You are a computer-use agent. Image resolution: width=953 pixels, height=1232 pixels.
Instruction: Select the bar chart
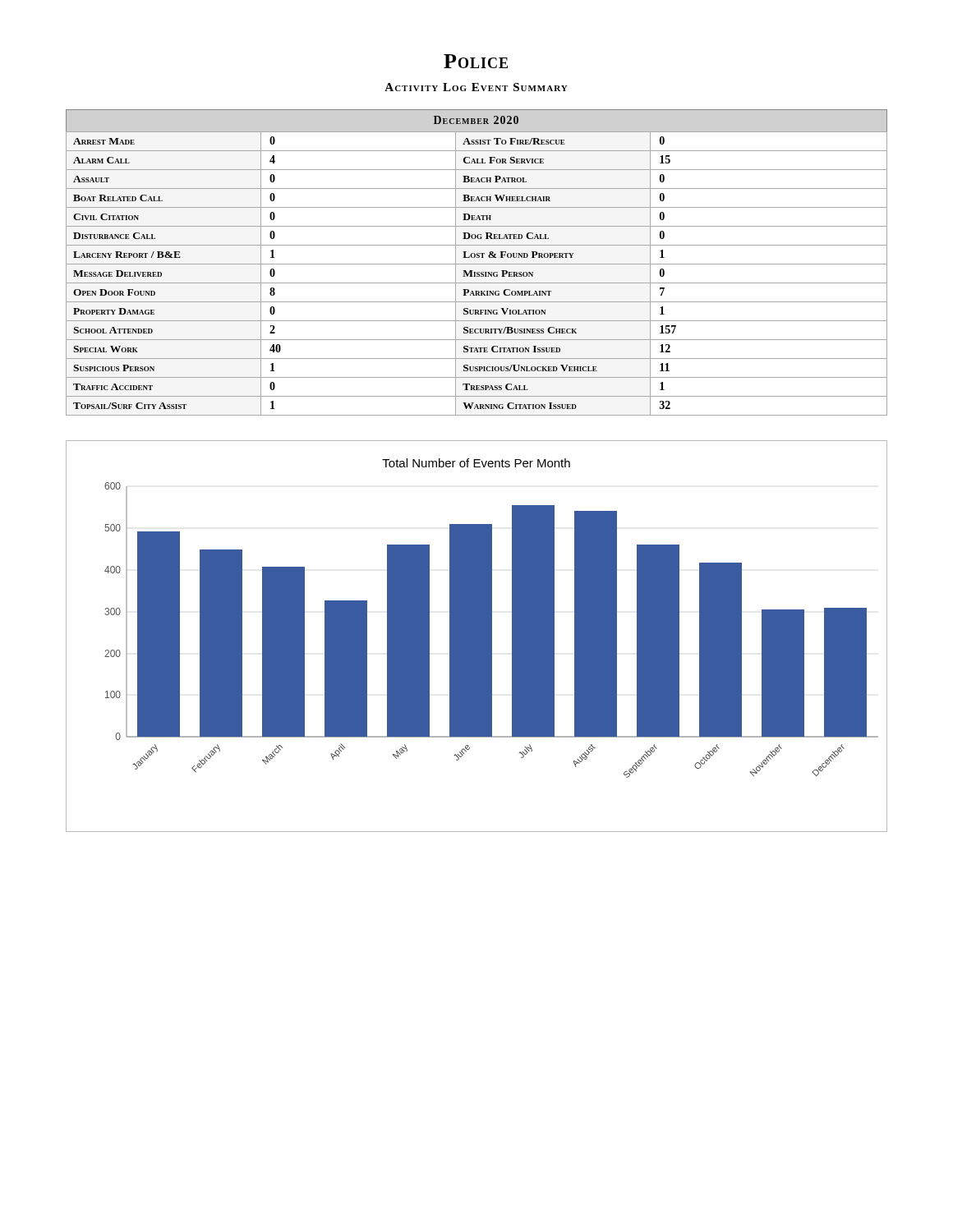476,636
